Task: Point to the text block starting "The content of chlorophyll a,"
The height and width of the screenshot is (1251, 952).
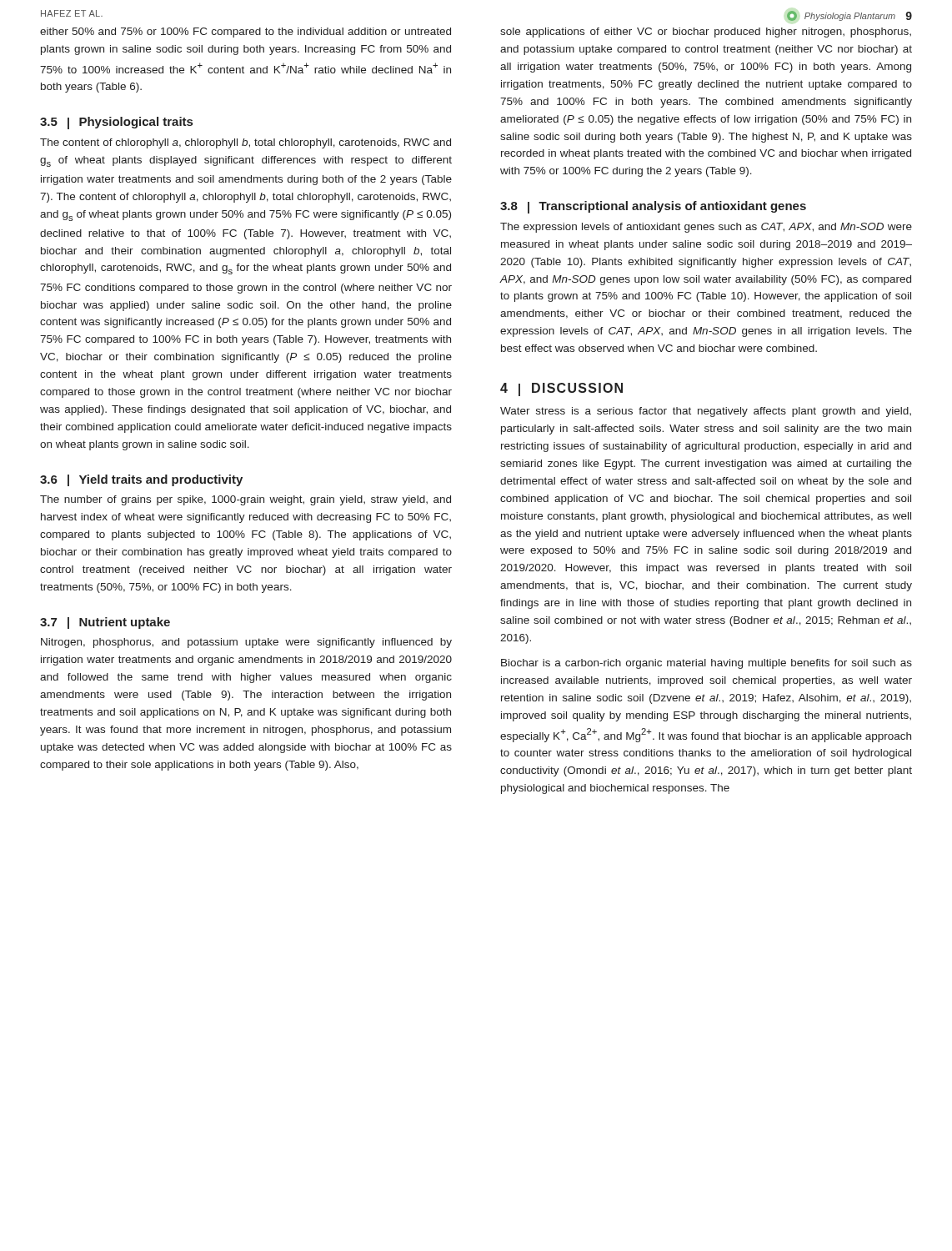Action: (x=246, y=294)
